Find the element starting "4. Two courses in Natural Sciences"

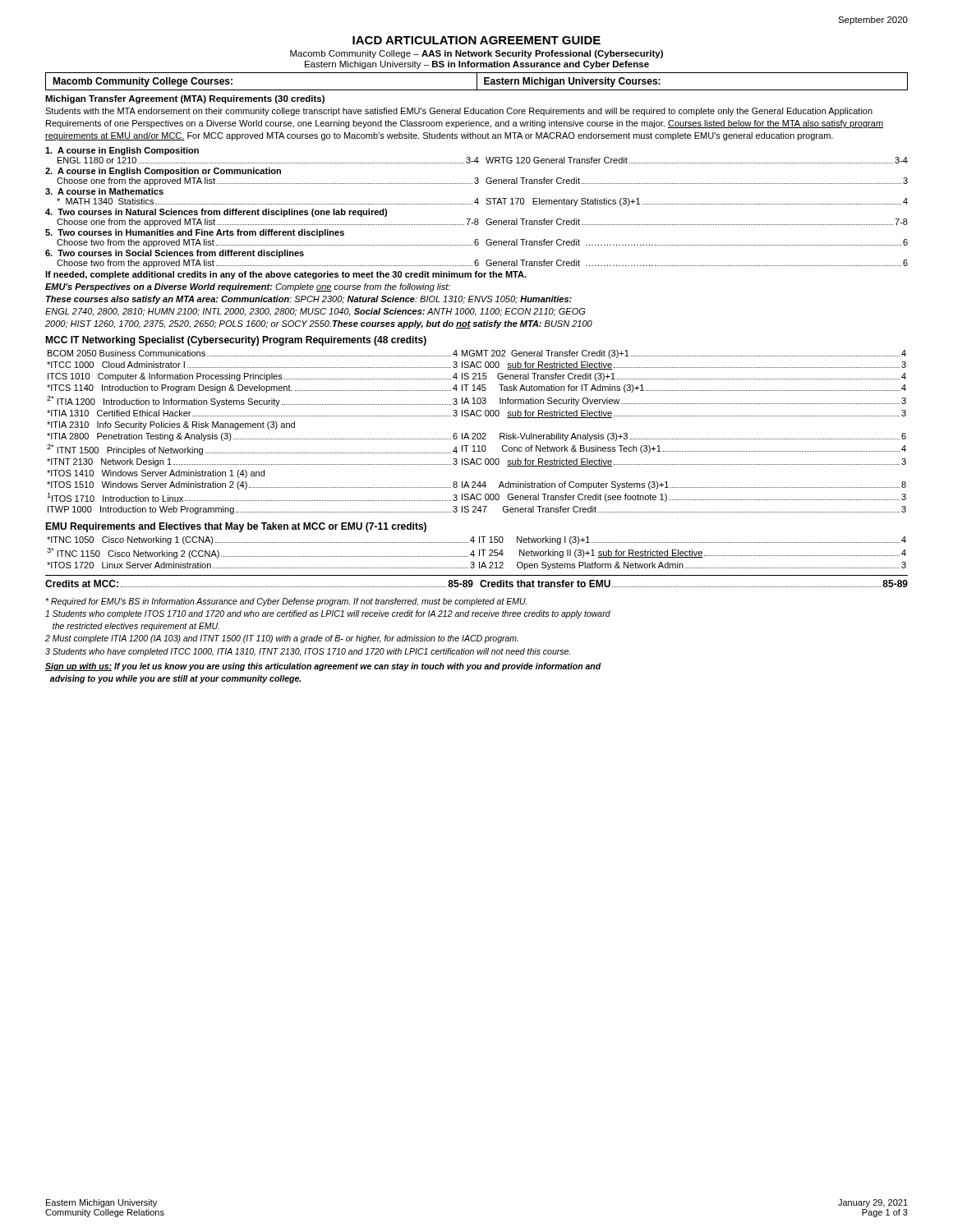pyautogui.click(x=476, y=216)
